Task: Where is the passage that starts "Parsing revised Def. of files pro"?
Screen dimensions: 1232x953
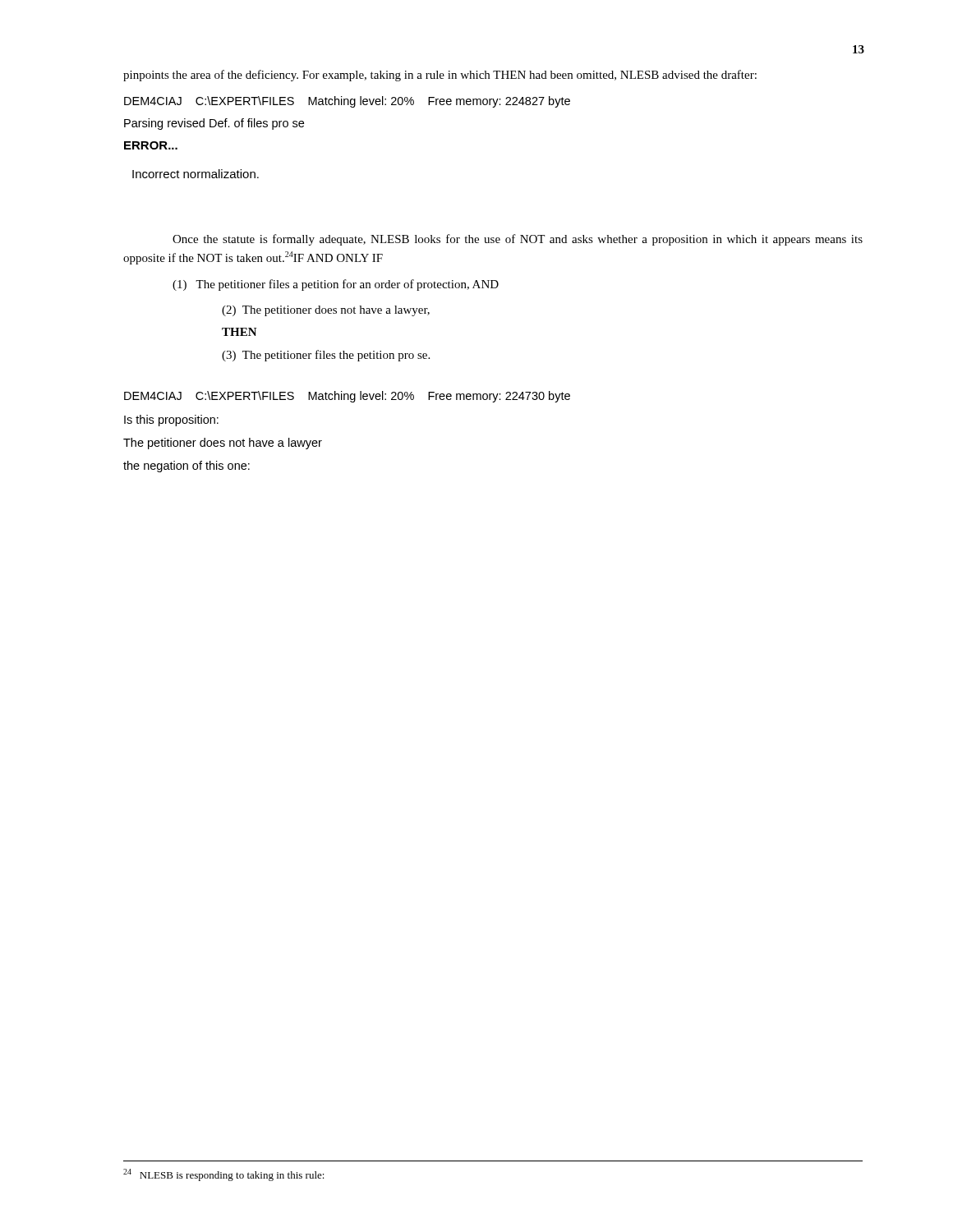Action: point(214,123)
